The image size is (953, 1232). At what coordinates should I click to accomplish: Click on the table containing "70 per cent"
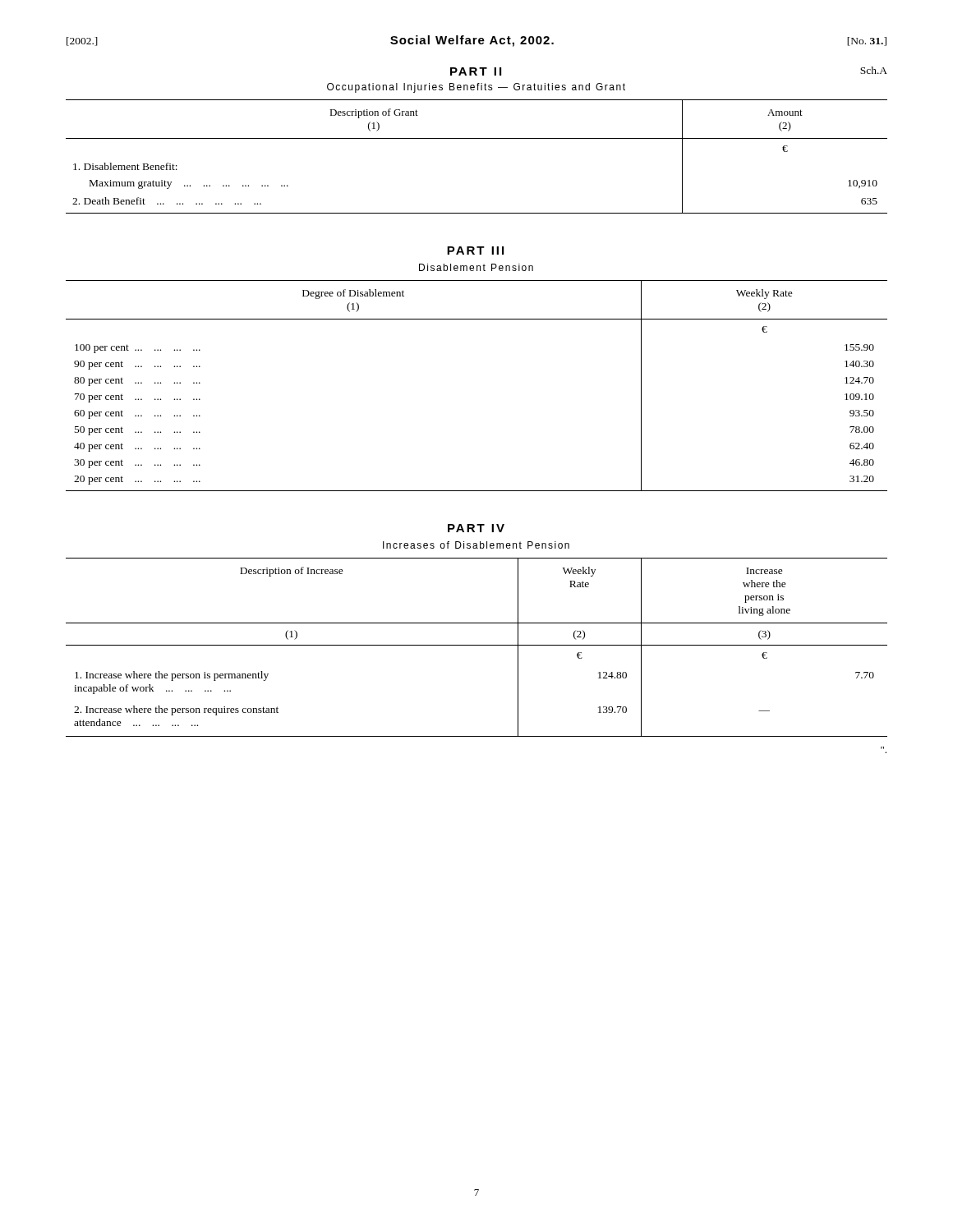coord(476,386)
